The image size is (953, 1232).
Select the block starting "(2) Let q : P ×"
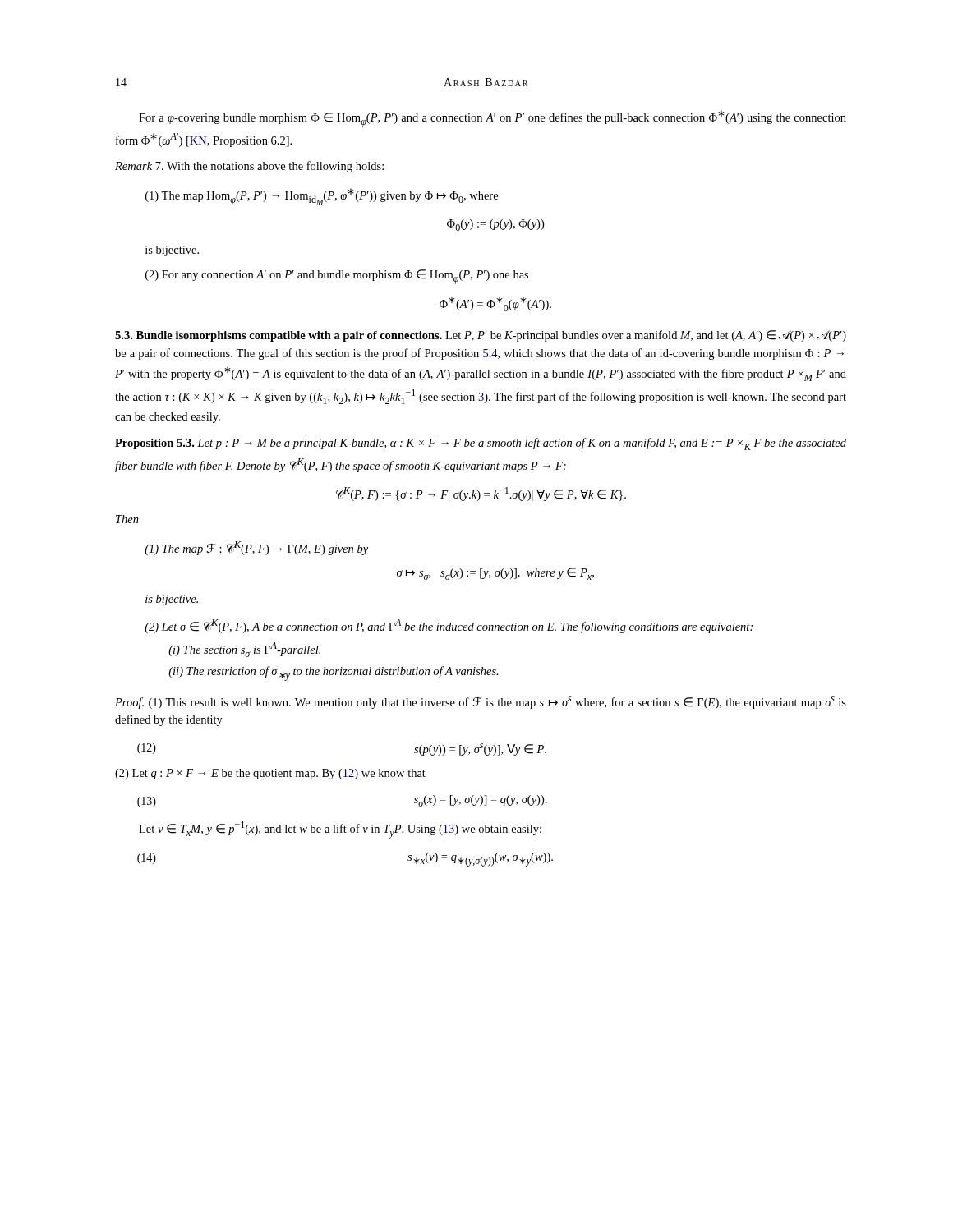pyautogui.click(x=270, y=774)
